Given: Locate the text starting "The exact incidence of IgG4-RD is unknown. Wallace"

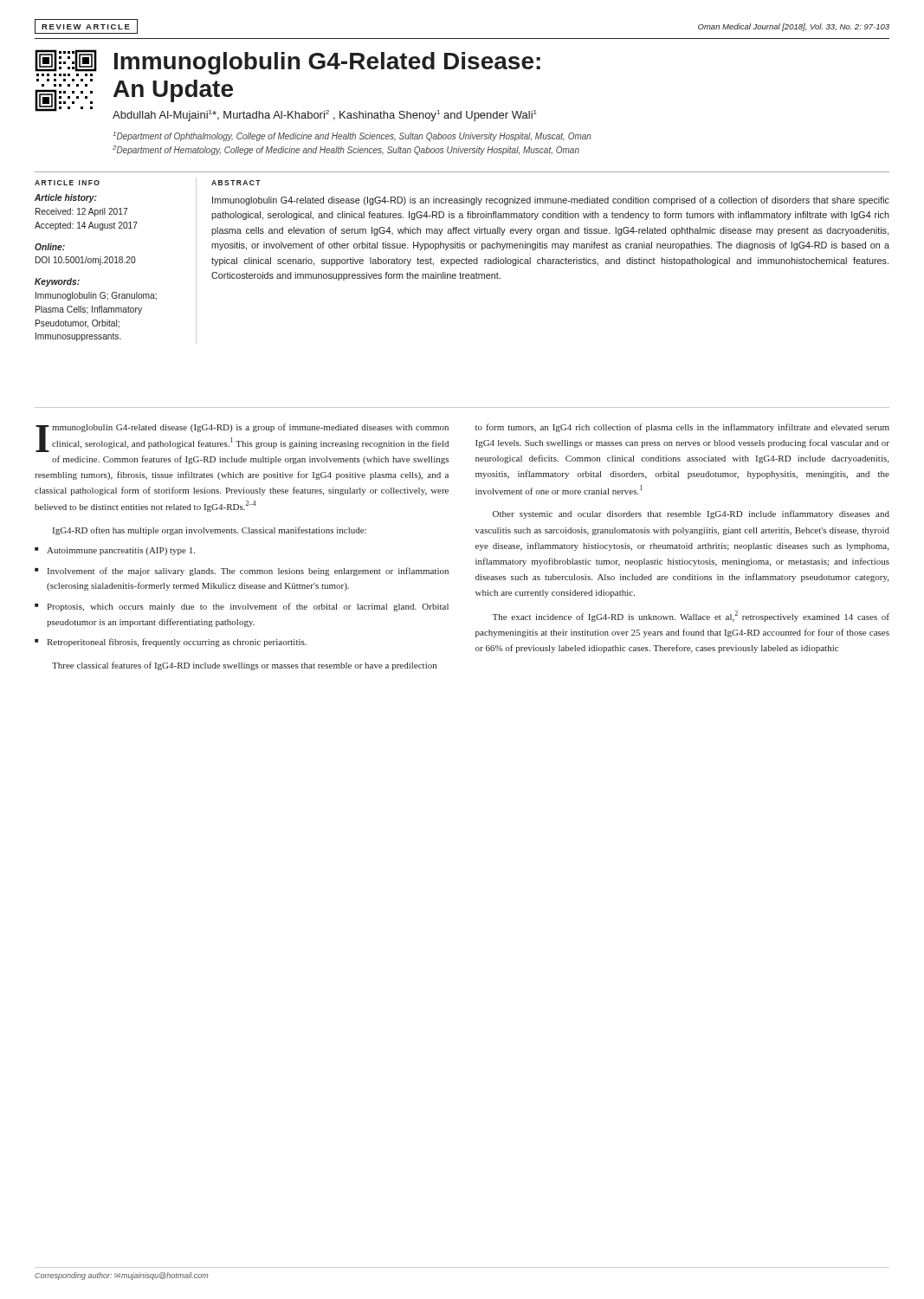Looking at the screenshot, I should coord(682,632).
